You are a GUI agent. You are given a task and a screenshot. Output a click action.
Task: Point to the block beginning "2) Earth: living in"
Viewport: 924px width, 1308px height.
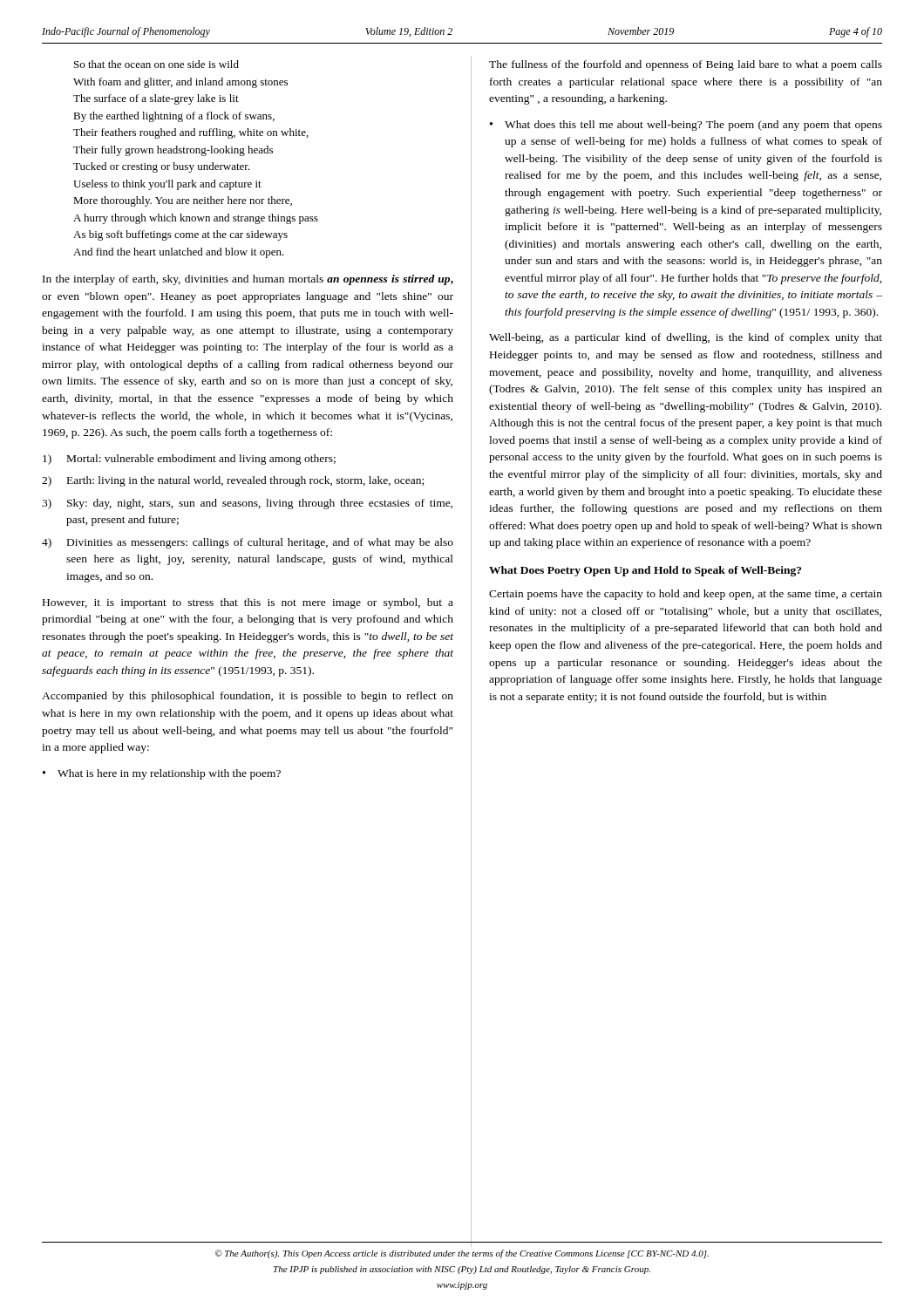233,480
